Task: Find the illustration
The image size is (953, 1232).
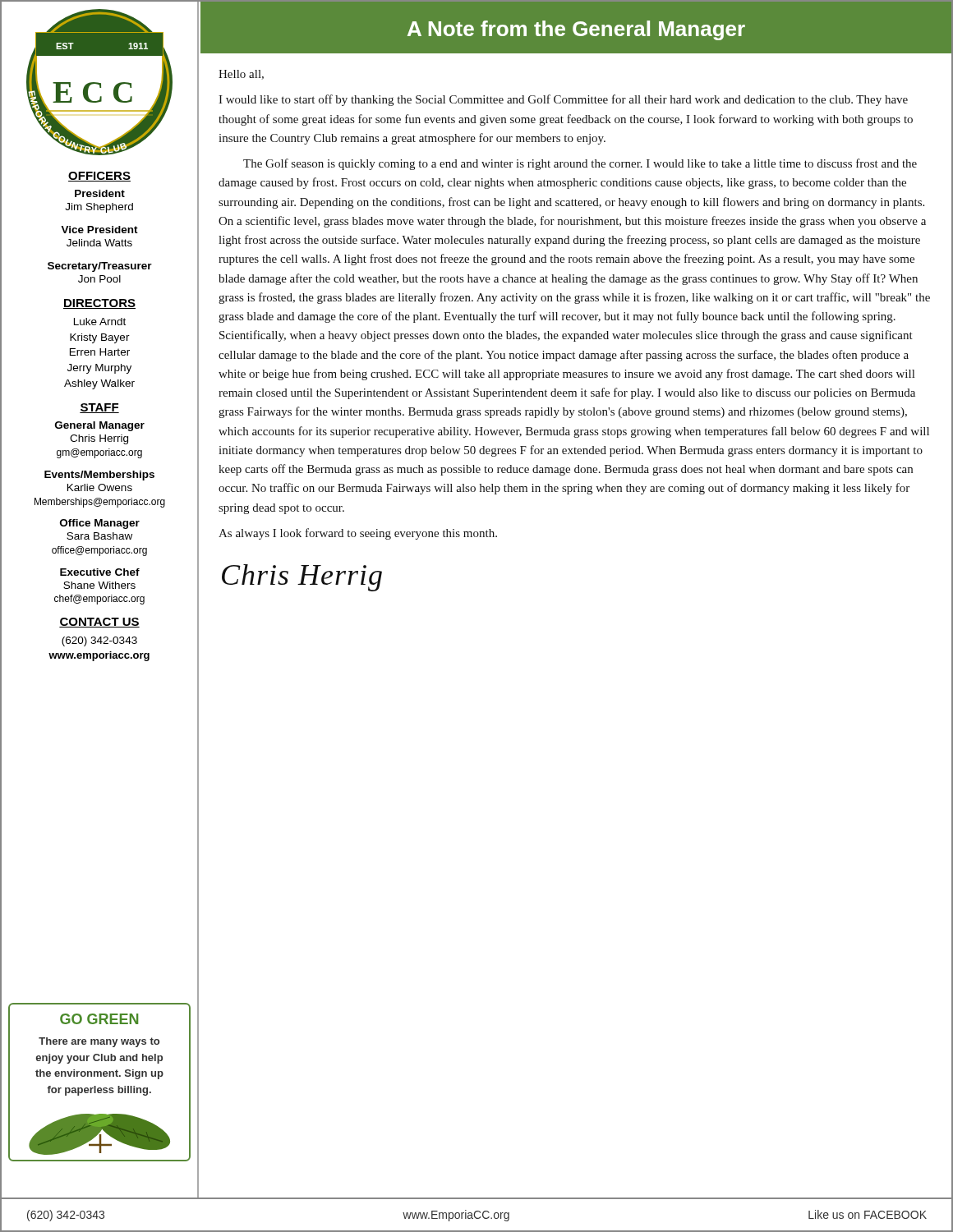Action: click(576, 579)
